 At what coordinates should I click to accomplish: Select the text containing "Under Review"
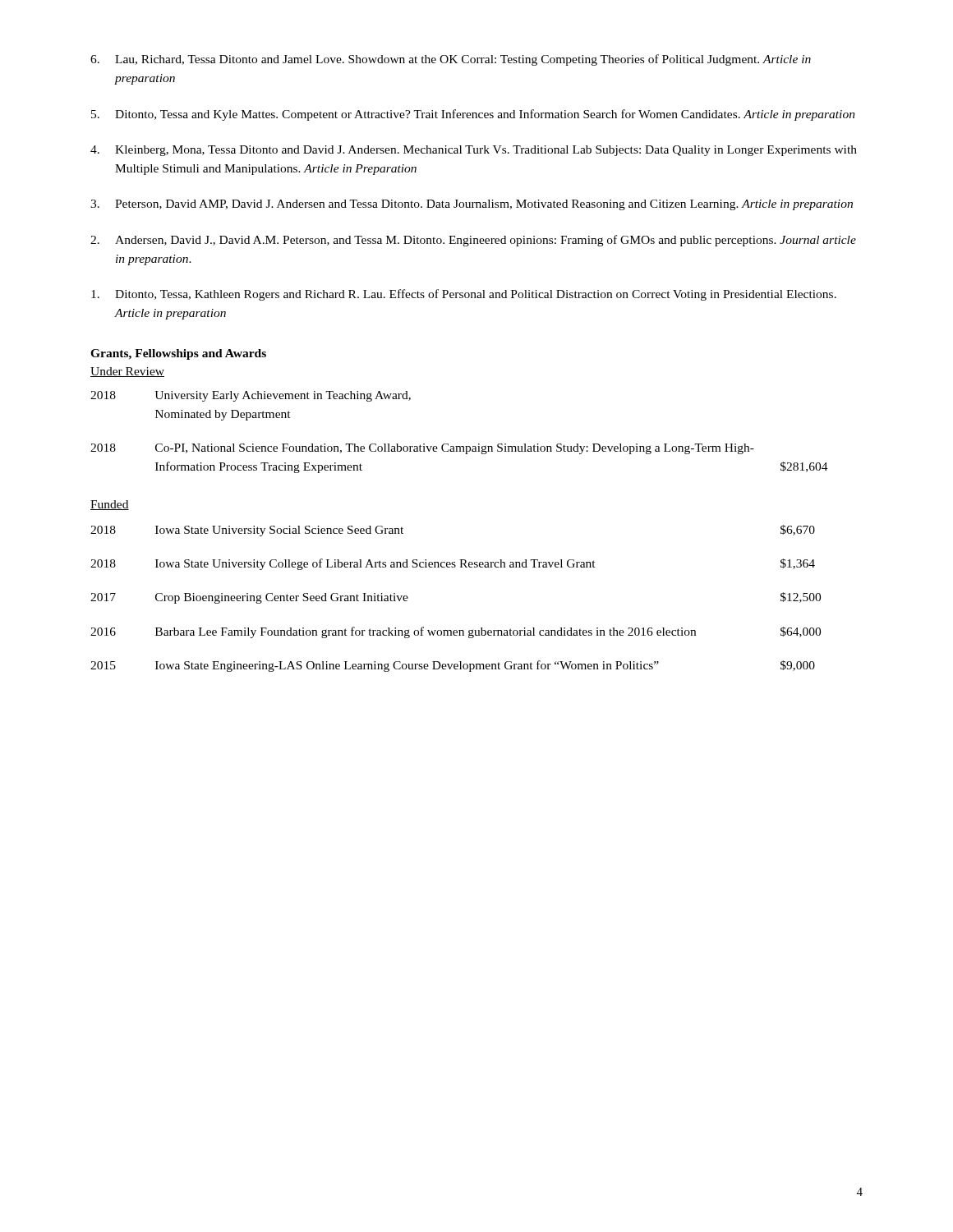127,370
